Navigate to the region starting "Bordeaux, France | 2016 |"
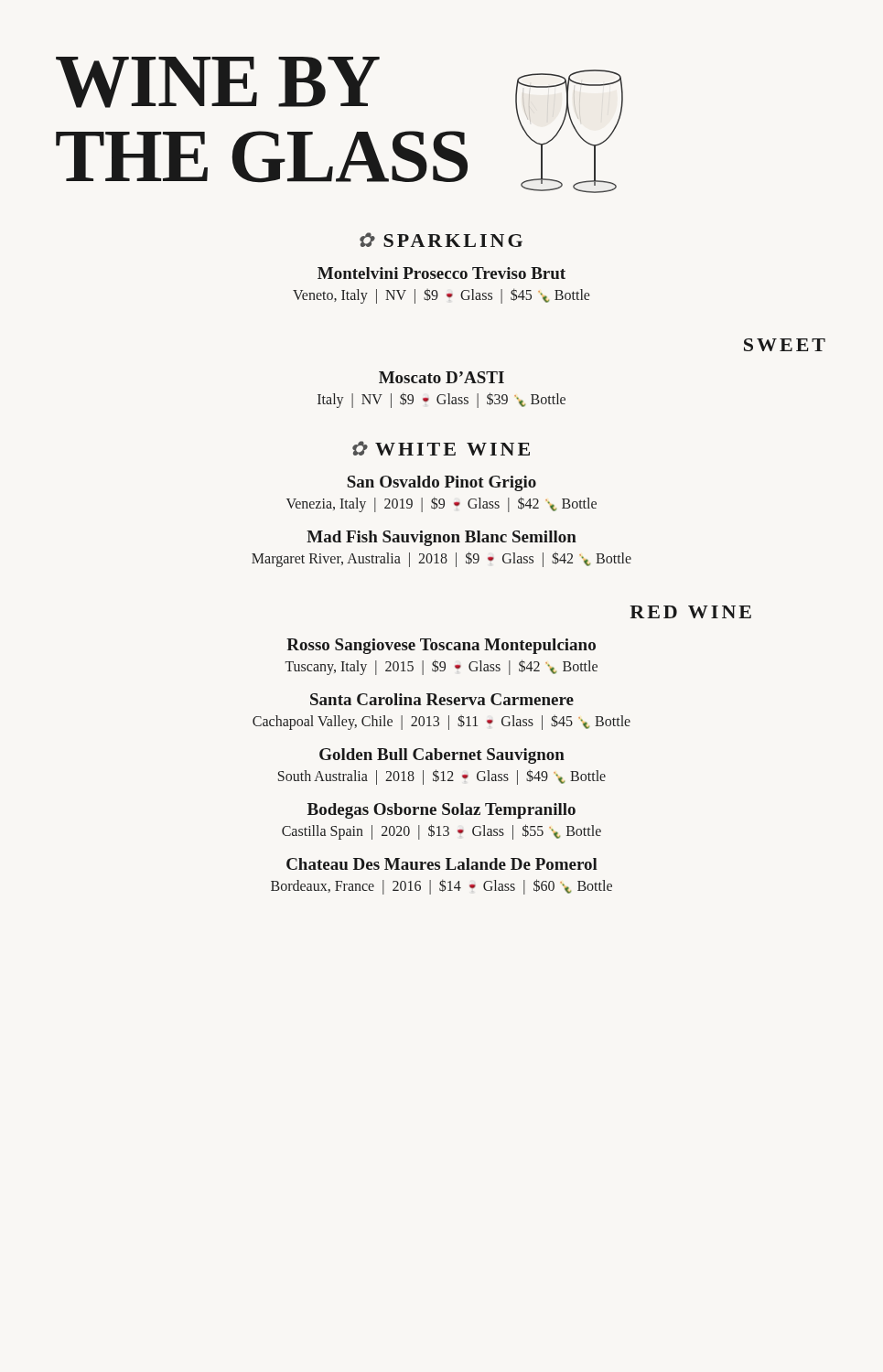883x1372 pixels. tap(442, 886)
